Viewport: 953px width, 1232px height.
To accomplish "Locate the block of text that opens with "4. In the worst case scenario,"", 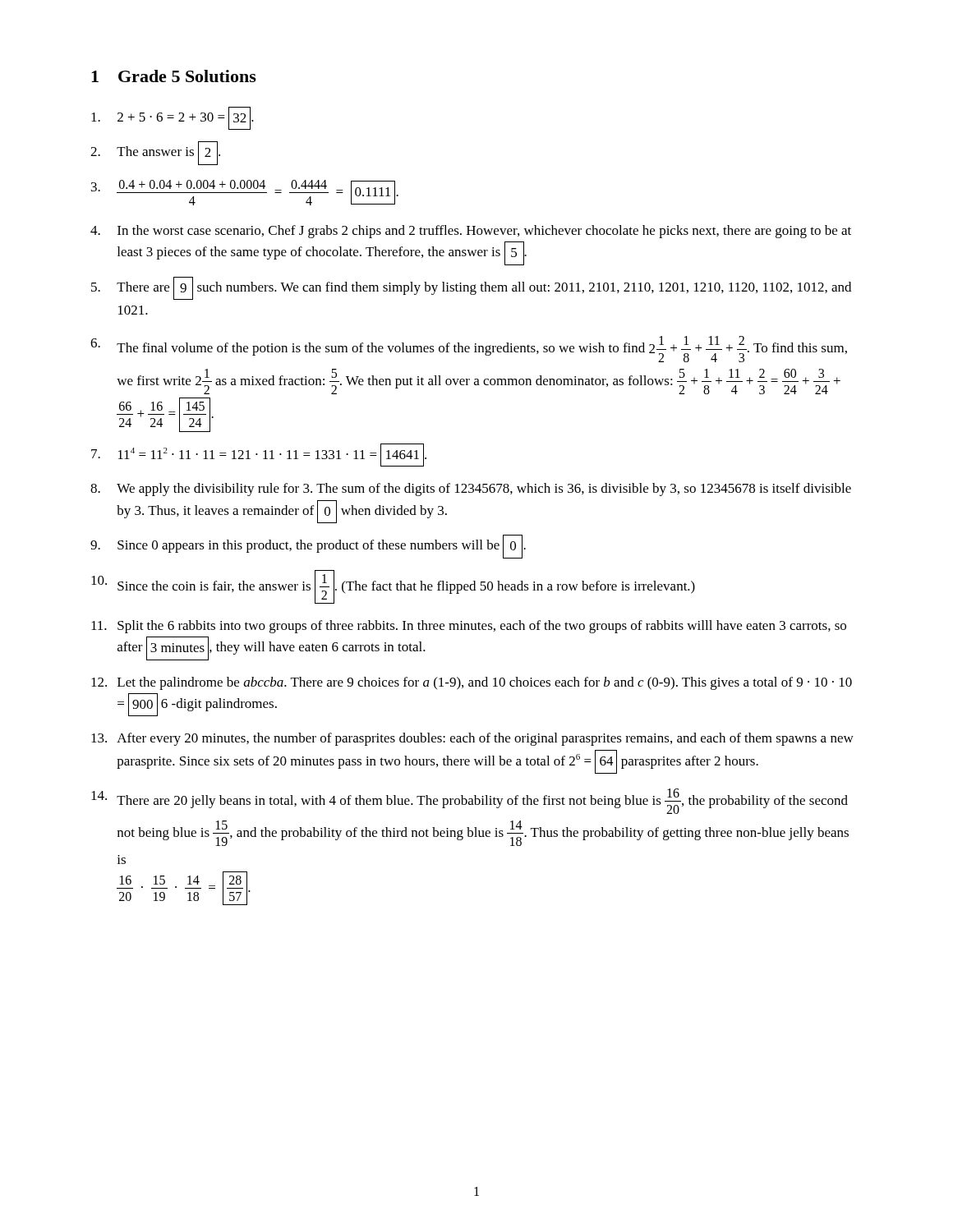I will (x=474, y=243).
